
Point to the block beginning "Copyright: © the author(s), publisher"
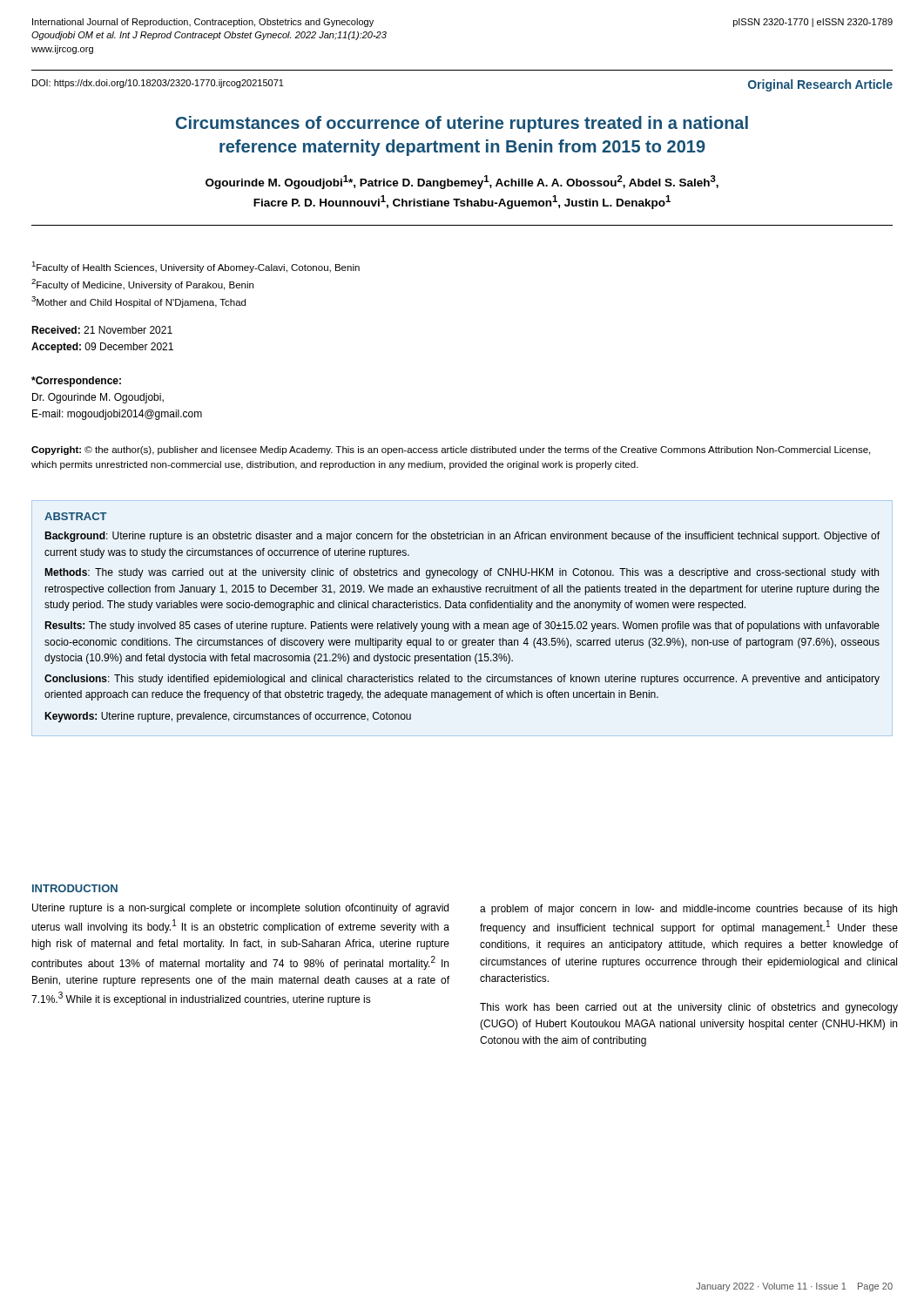[x=451, y=457]
